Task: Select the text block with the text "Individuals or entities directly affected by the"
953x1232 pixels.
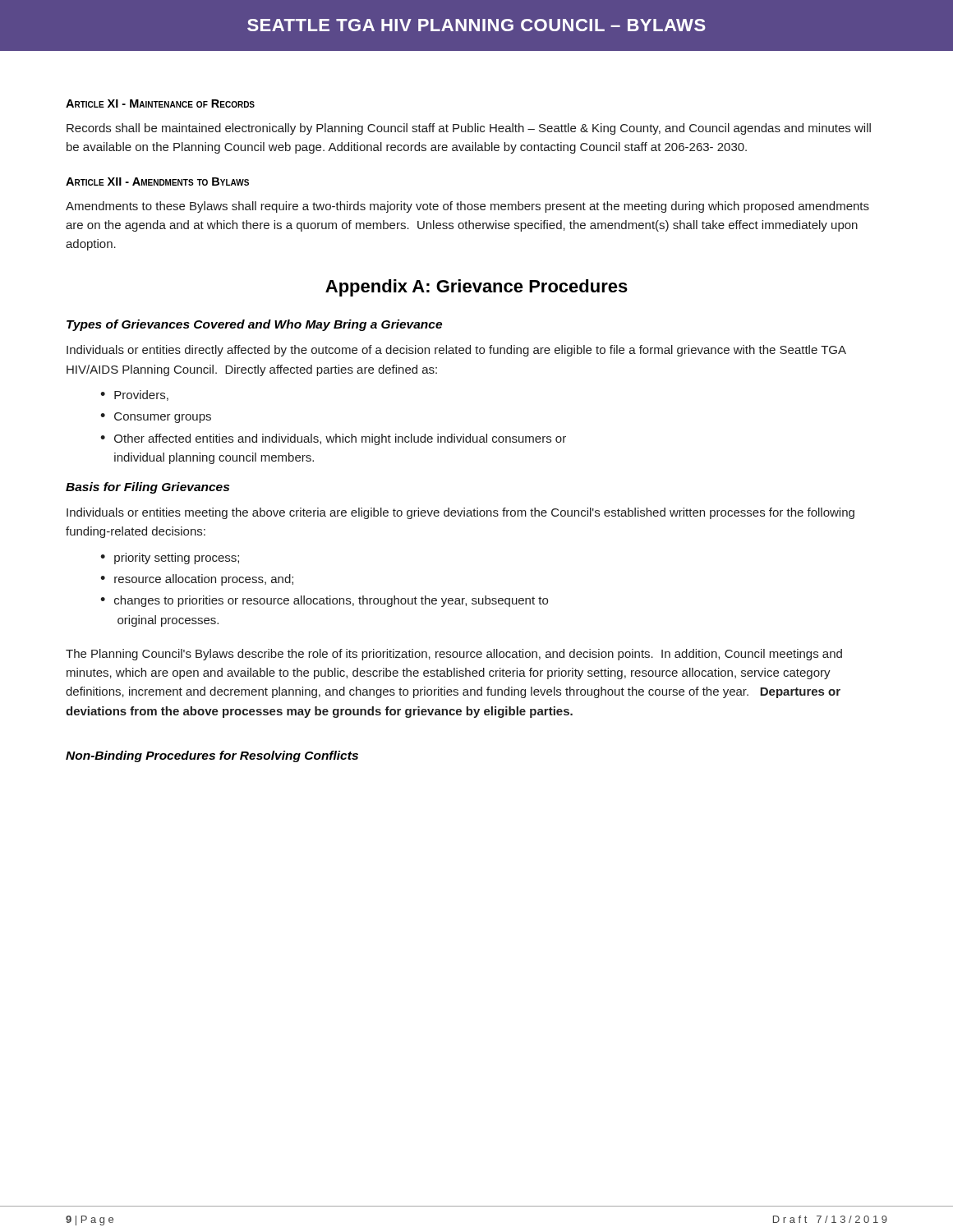Action: [x=456, y=359]
